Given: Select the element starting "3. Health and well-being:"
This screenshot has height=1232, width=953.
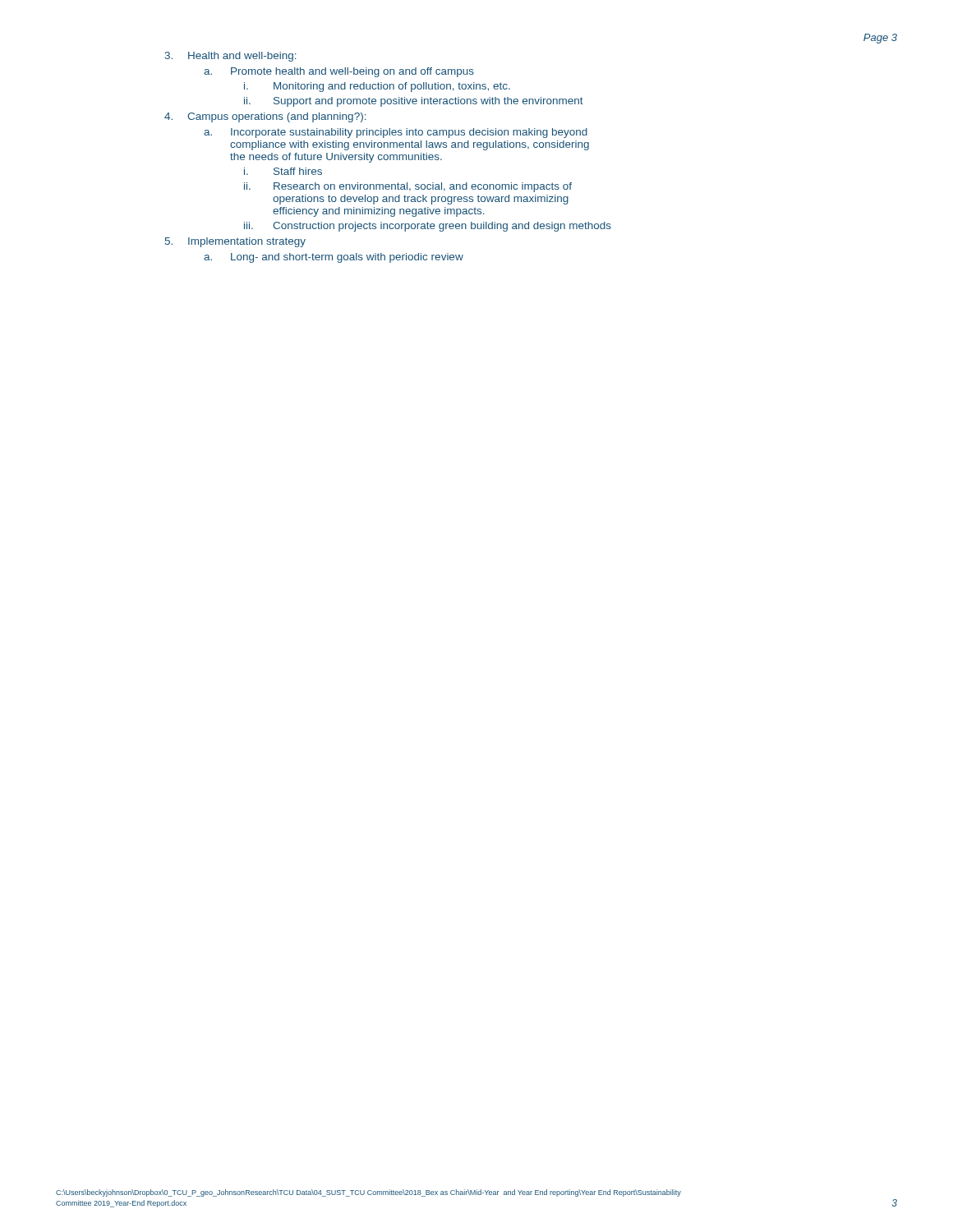Looking at the screenshot, I should pos(231,55).
